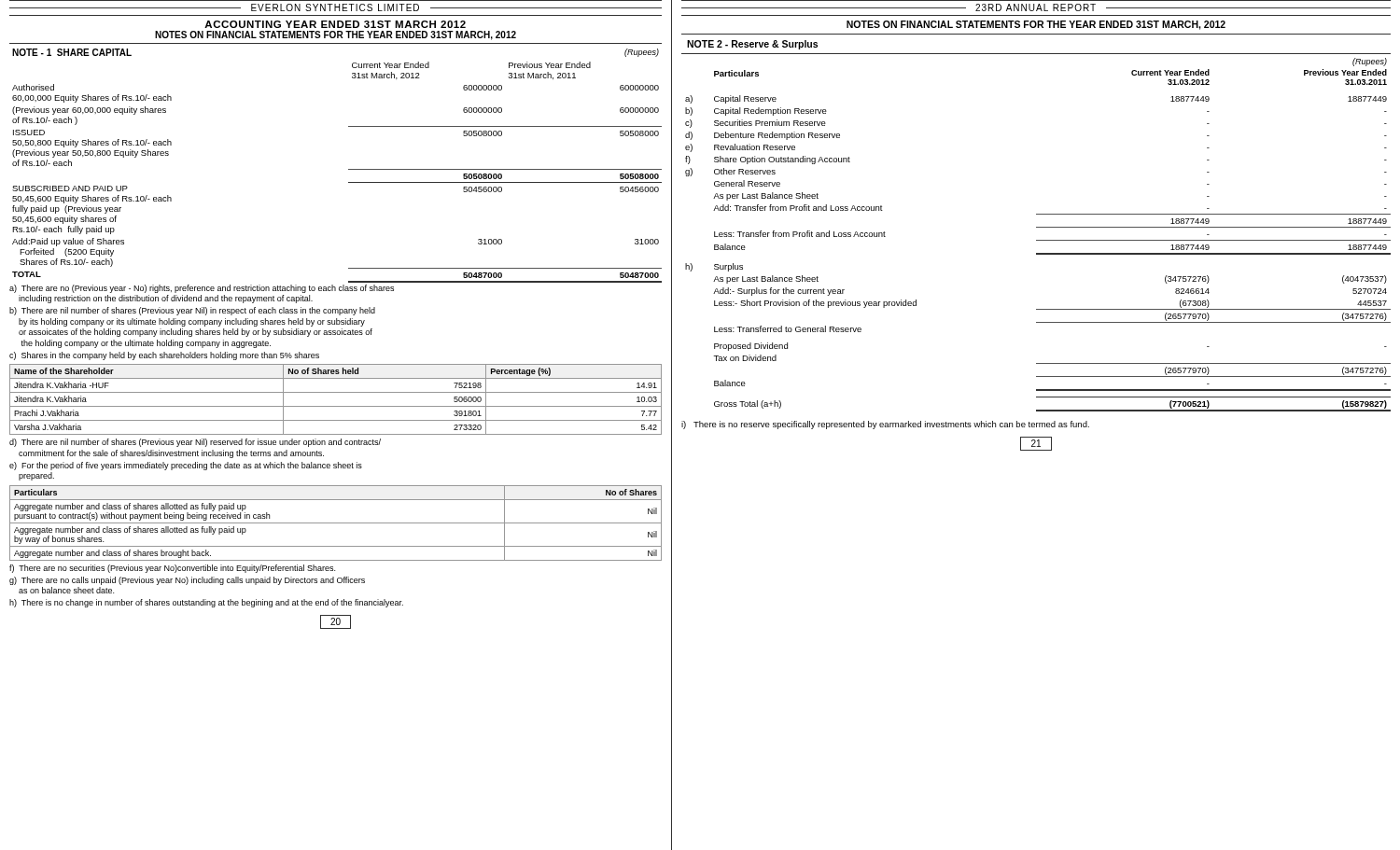Navigate to the passage starting "b) There are"
Viewport: 1400px width, 850px height.
click(x=192, y=327)
